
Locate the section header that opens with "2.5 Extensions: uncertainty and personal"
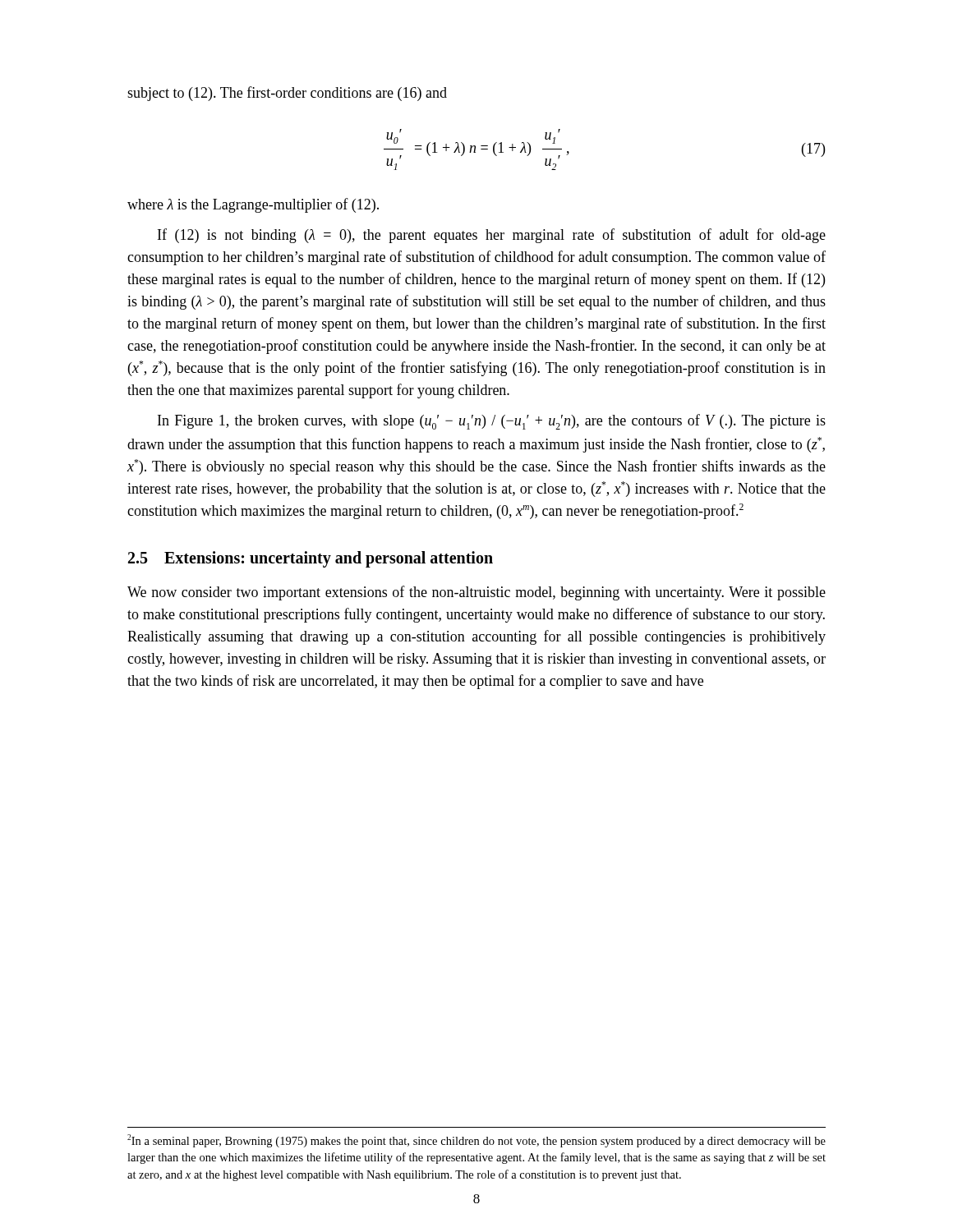click(x=476, y=558)
